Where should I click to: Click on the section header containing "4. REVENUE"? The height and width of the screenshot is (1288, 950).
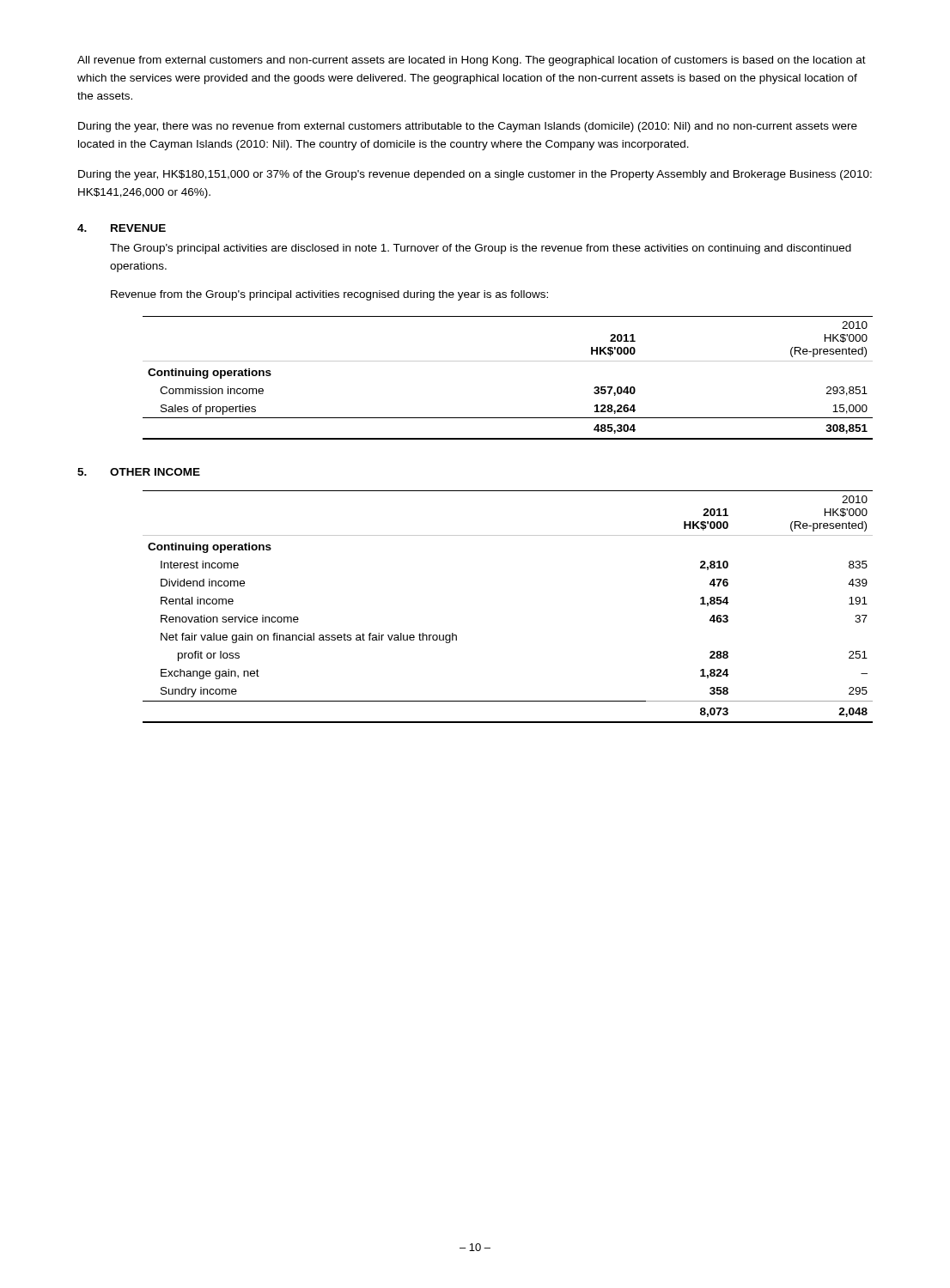point(122,228)
